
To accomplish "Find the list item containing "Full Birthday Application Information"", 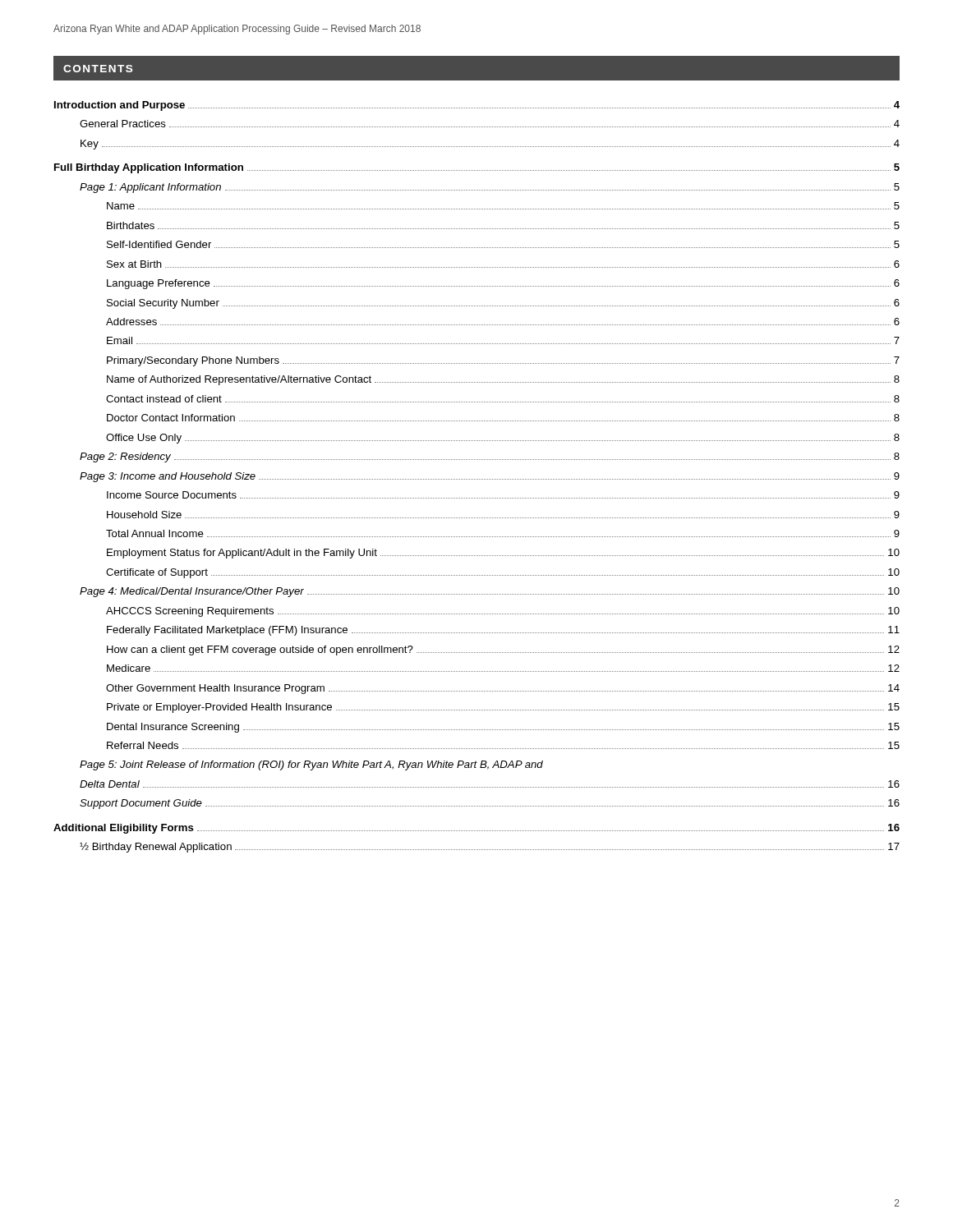I will (476, 168).
